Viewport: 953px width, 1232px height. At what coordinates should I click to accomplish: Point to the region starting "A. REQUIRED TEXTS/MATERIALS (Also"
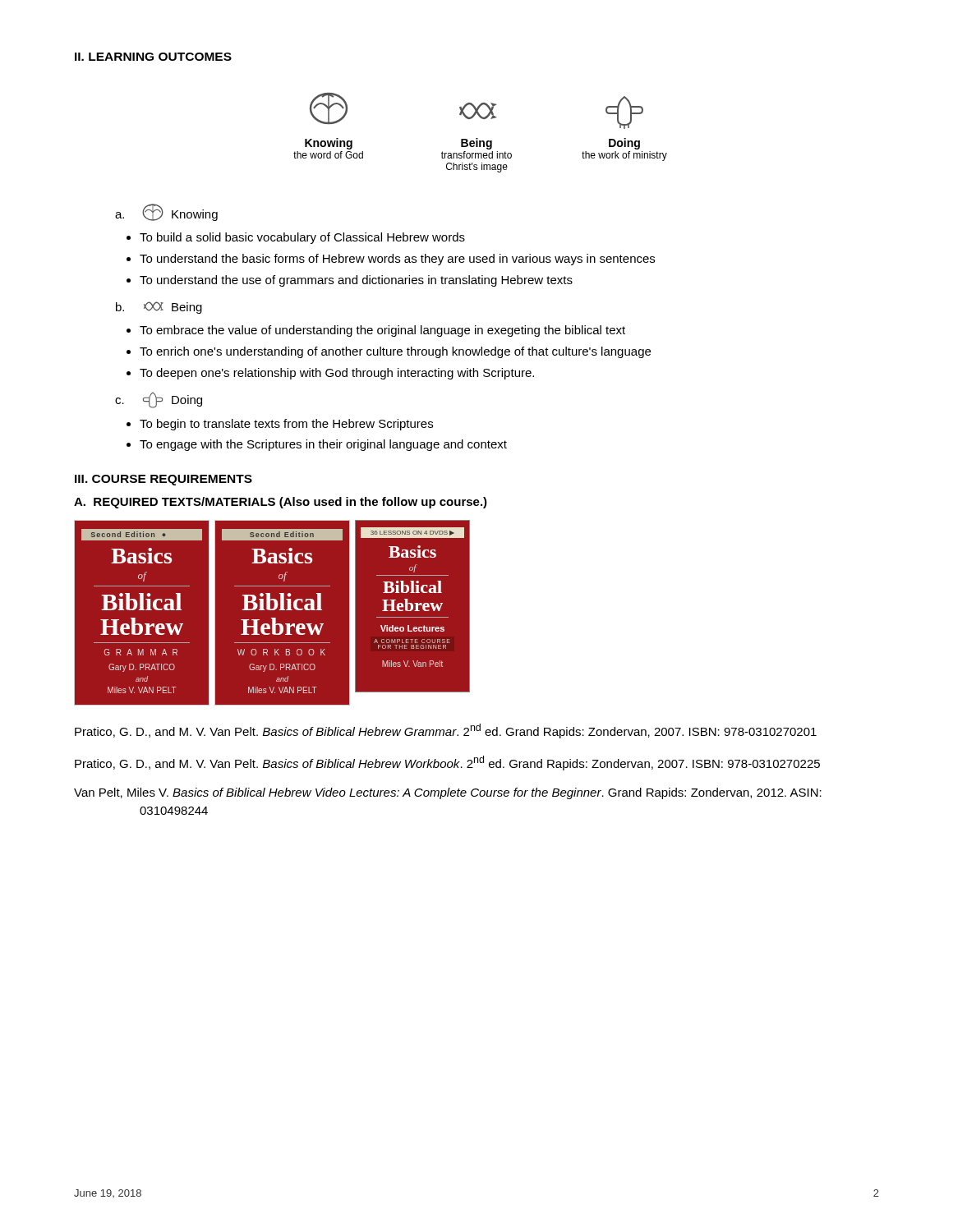pos(281,501)
